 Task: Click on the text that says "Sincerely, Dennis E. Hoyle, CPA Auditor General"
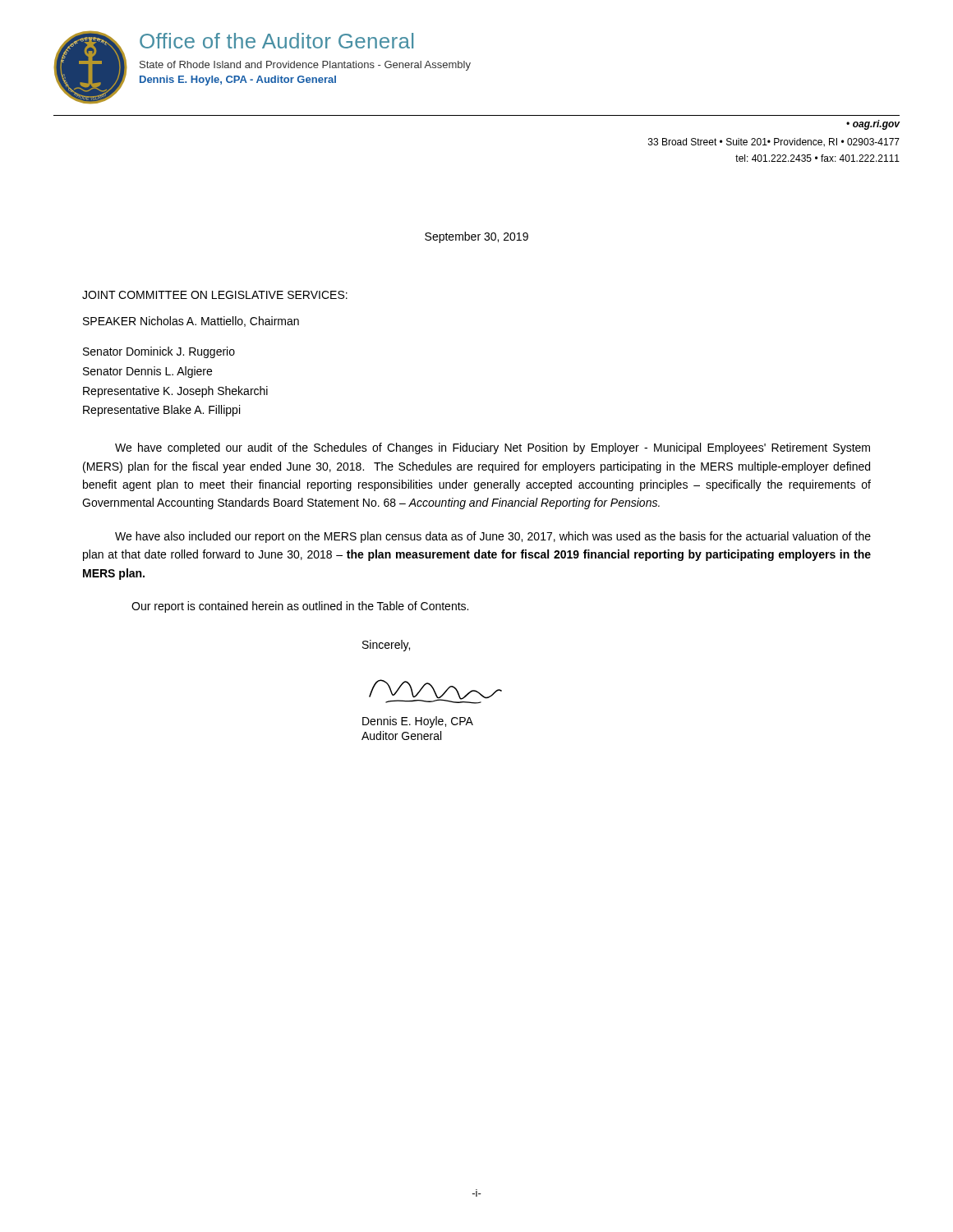tap(386, 646)
